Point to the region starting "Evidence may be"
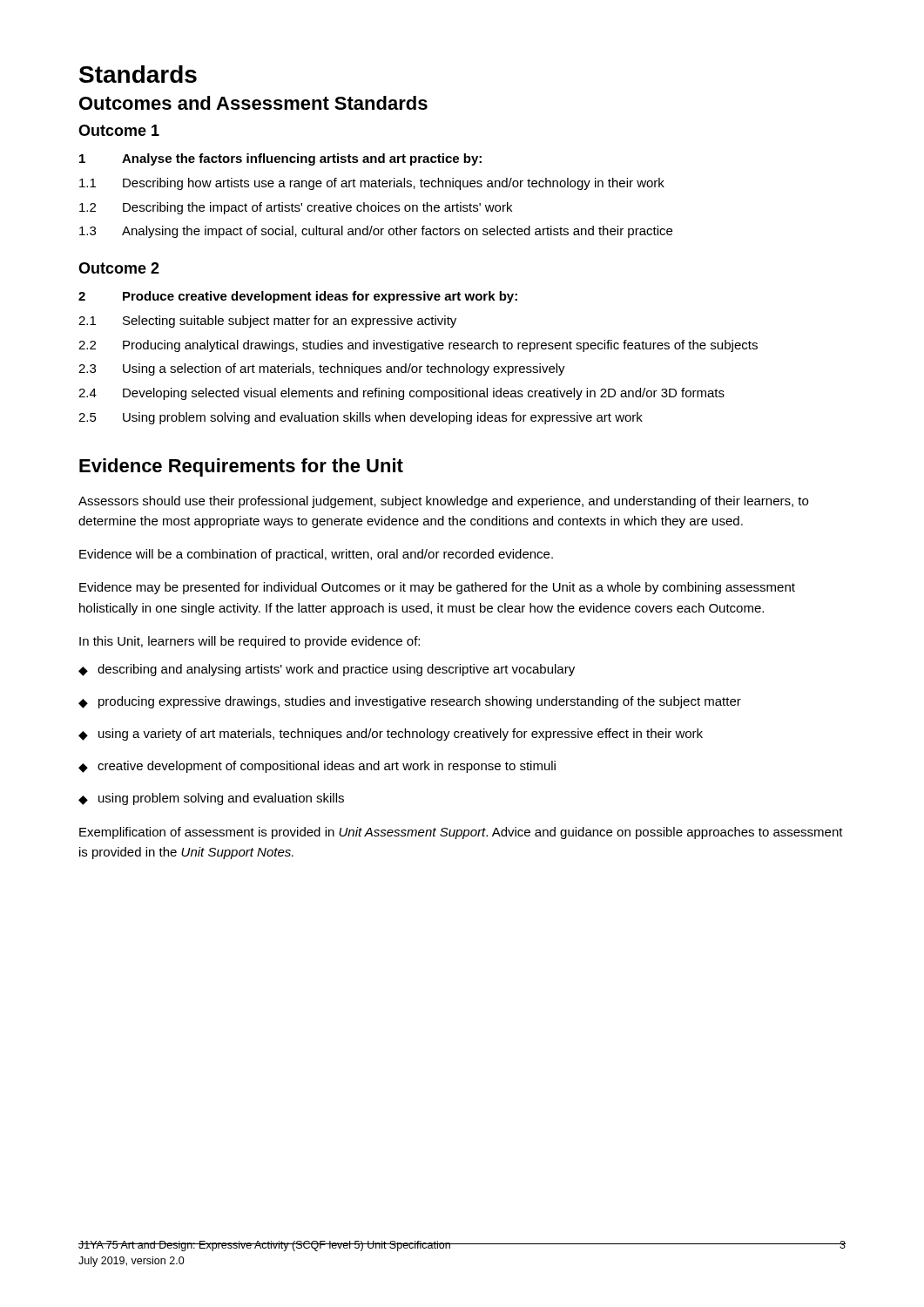 (462, 597)
